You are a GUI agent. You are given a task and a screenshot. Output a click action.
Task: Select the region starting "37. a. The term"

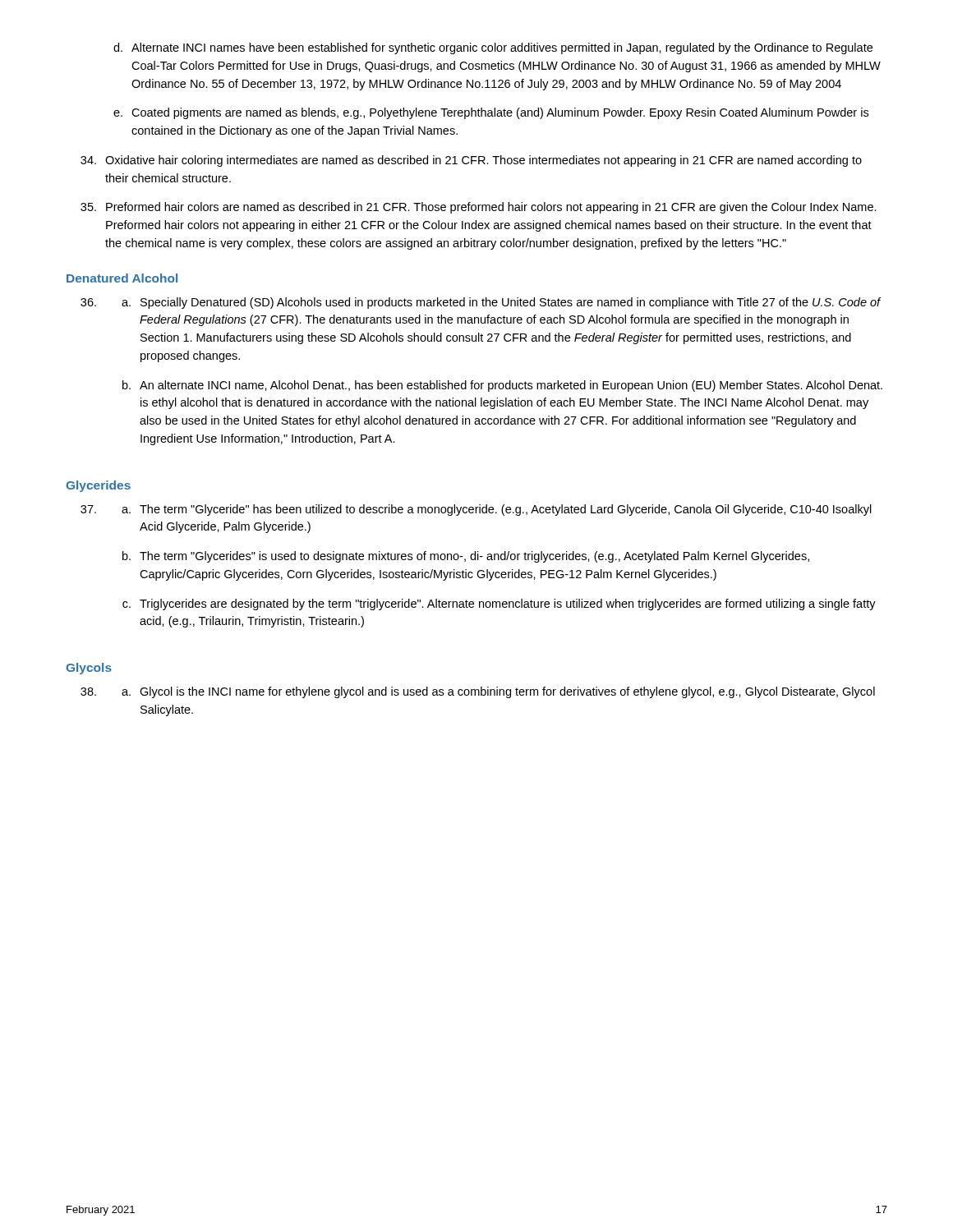coord(476,571)
